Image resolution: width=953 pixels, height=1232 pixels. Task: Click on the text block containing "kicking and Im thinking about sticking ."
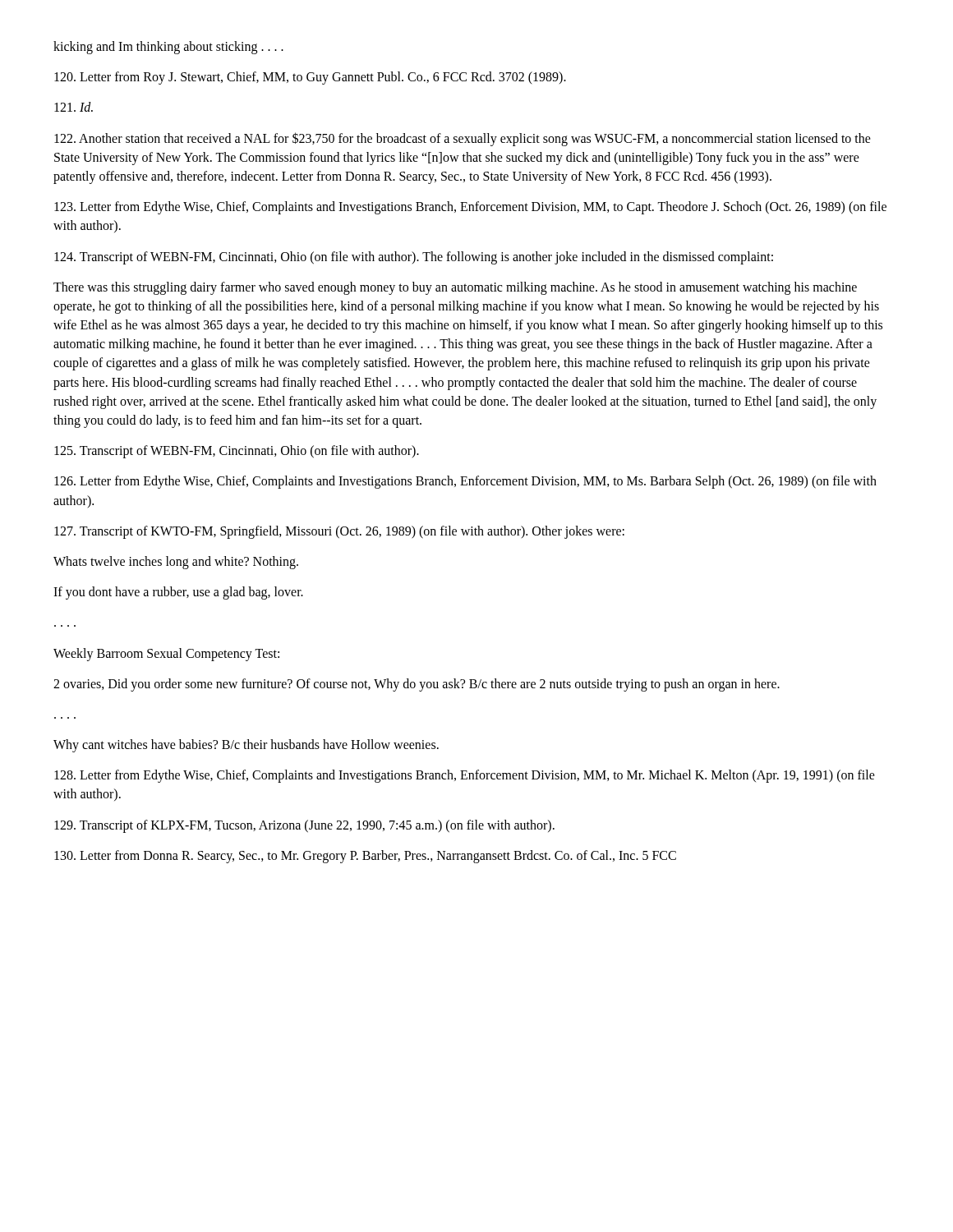(169, 46)
